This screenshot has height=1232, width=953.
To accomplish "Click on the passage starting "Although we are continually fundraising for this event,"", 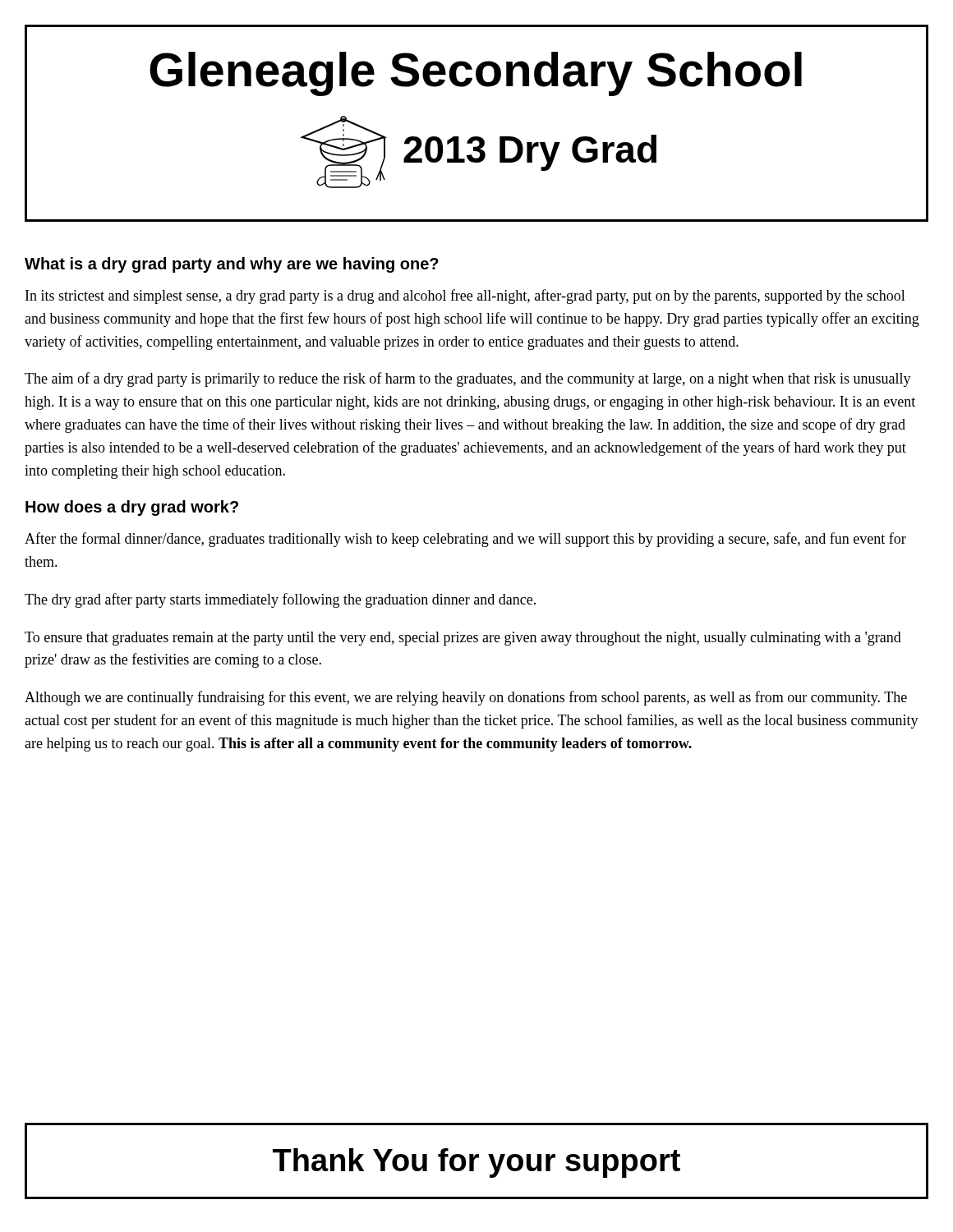I will [471, 721].
